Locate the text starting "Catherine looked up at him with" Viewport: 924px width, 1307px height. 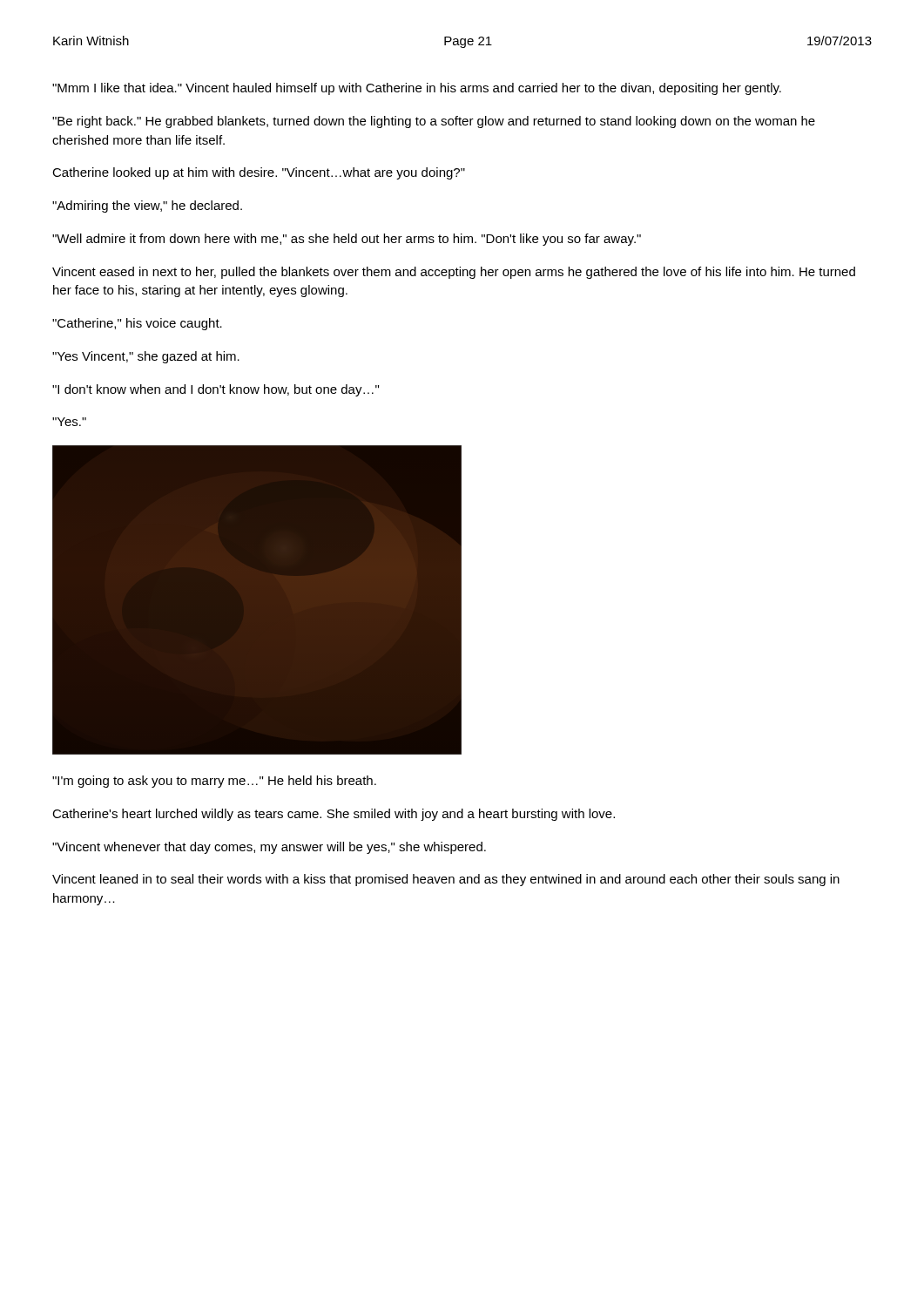pyautogui.click(x=259, y=172)
